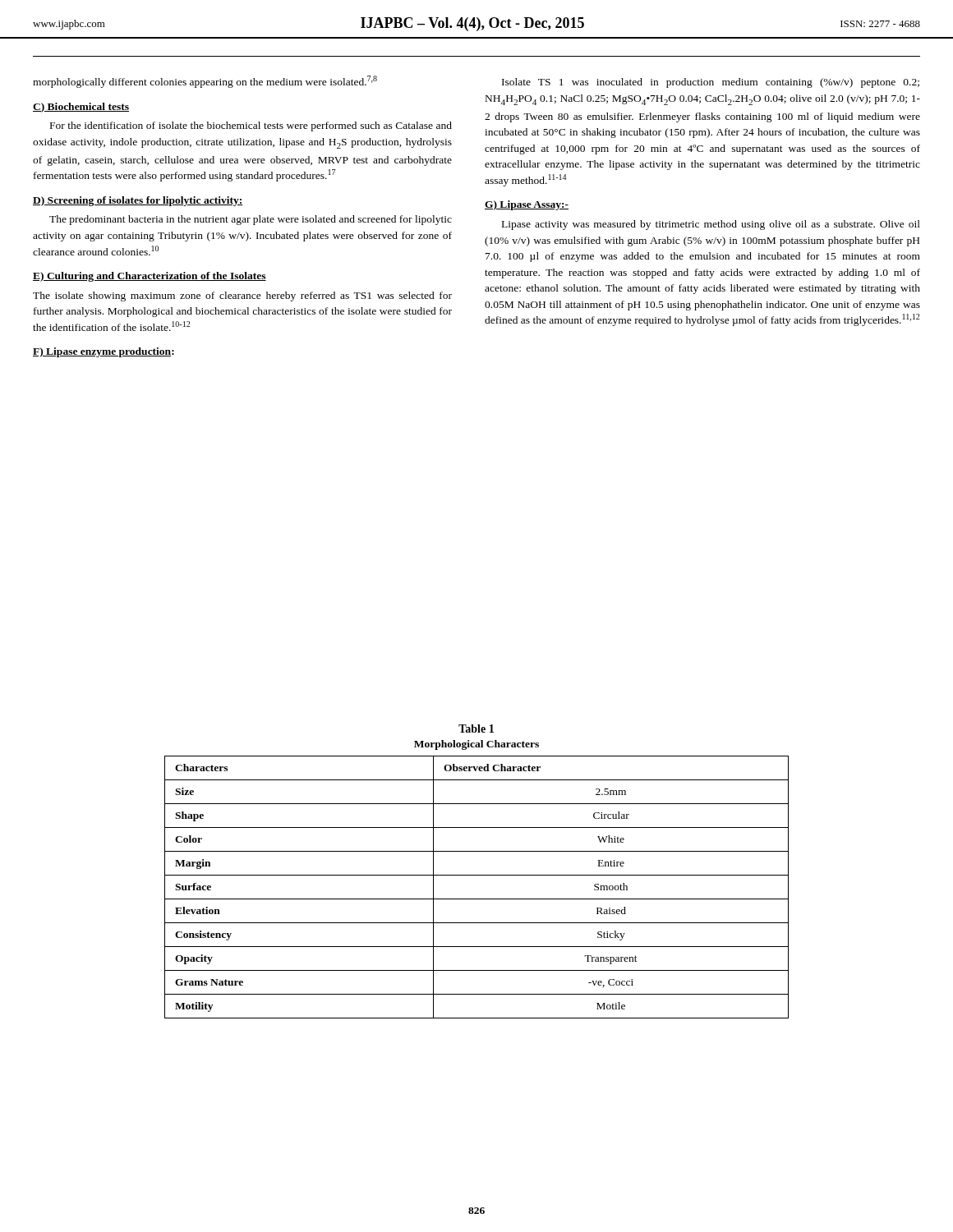Locate the text block that says "For the identification"
953x1232 pixels.
[242, 151]
